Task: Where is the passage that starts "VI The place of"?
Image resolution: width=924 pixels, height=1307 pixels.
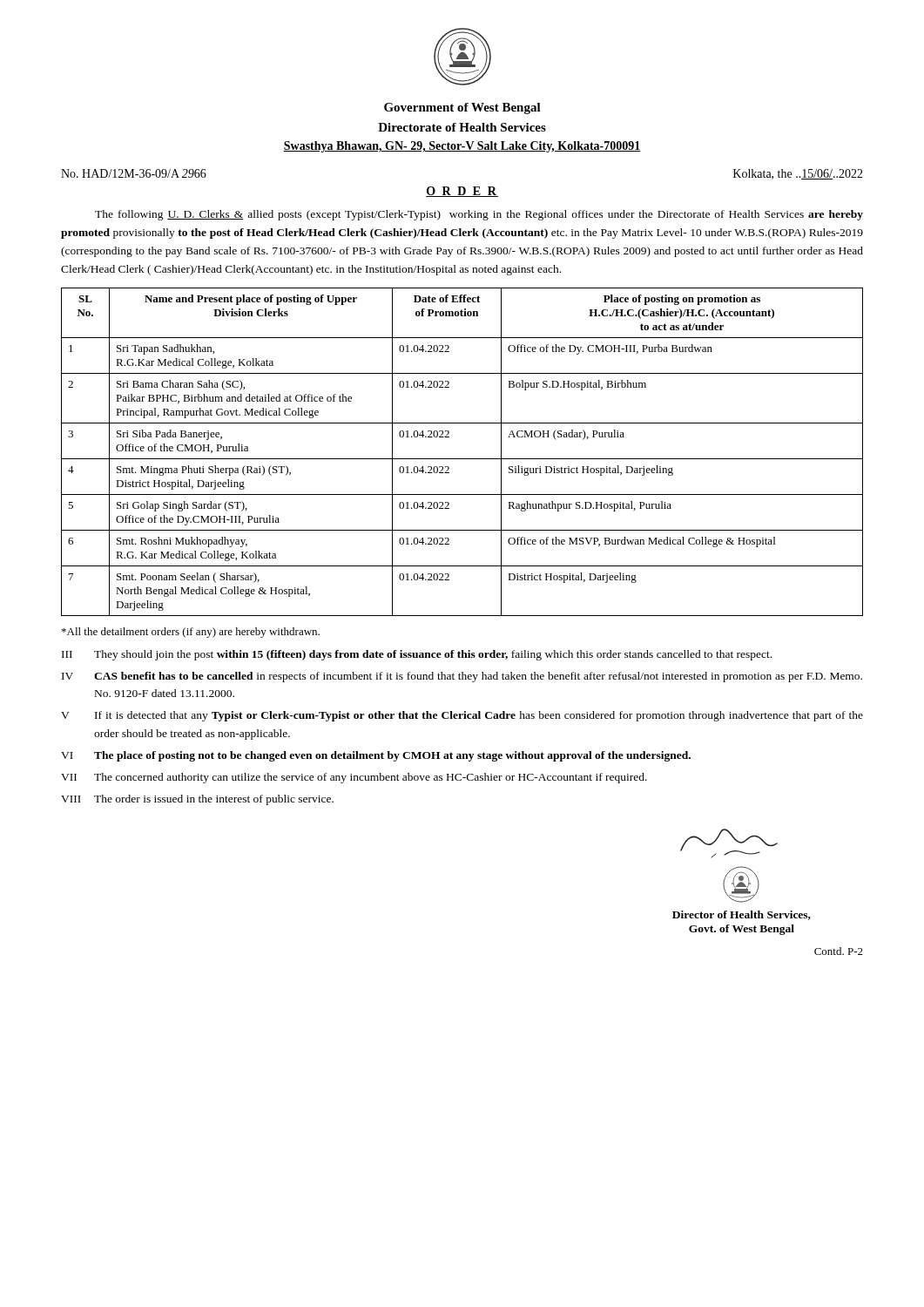Action: click(462, 756)
